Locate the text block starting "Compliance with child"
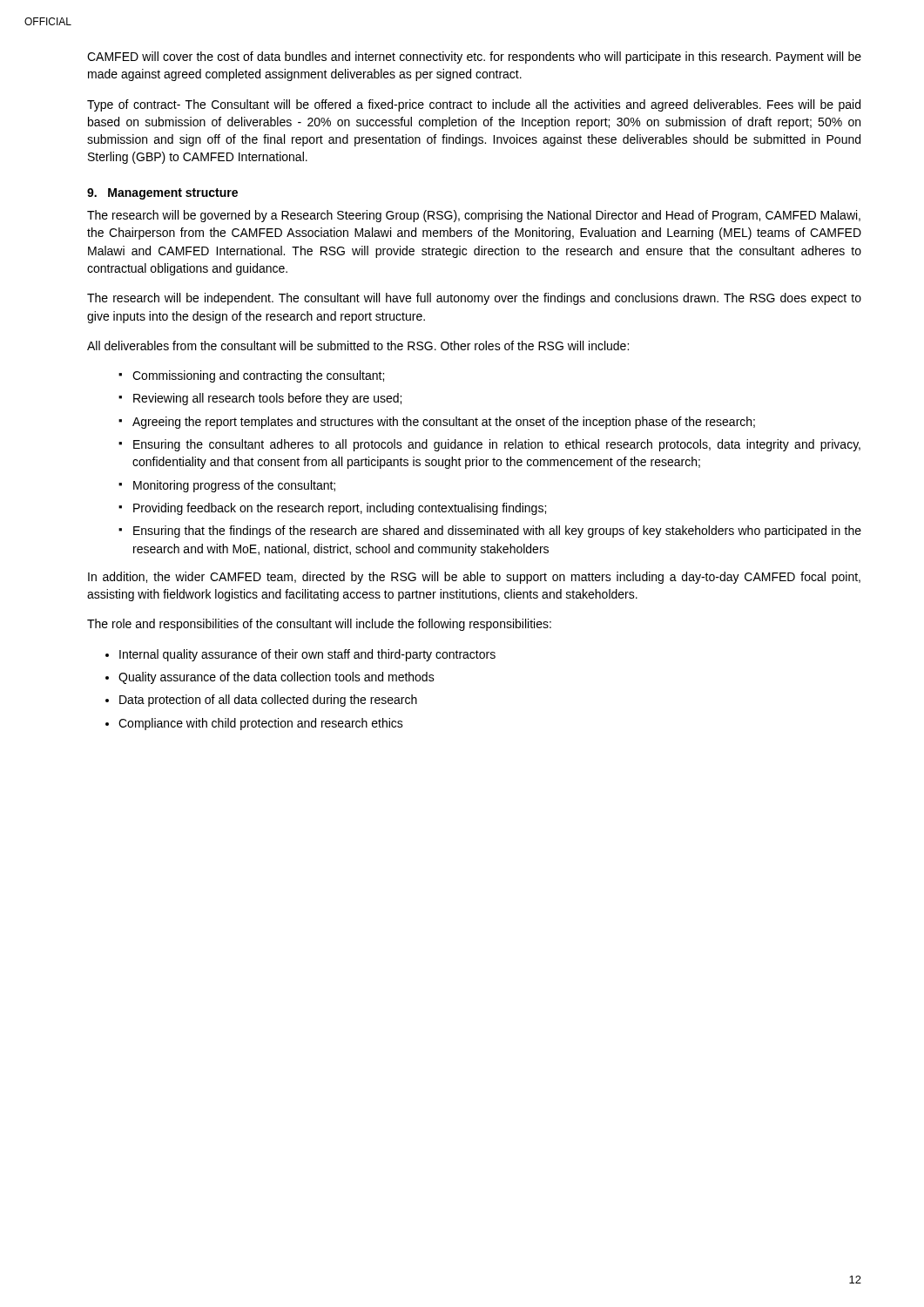Viewport: 924px width, 1307px height. coord(261,723)
